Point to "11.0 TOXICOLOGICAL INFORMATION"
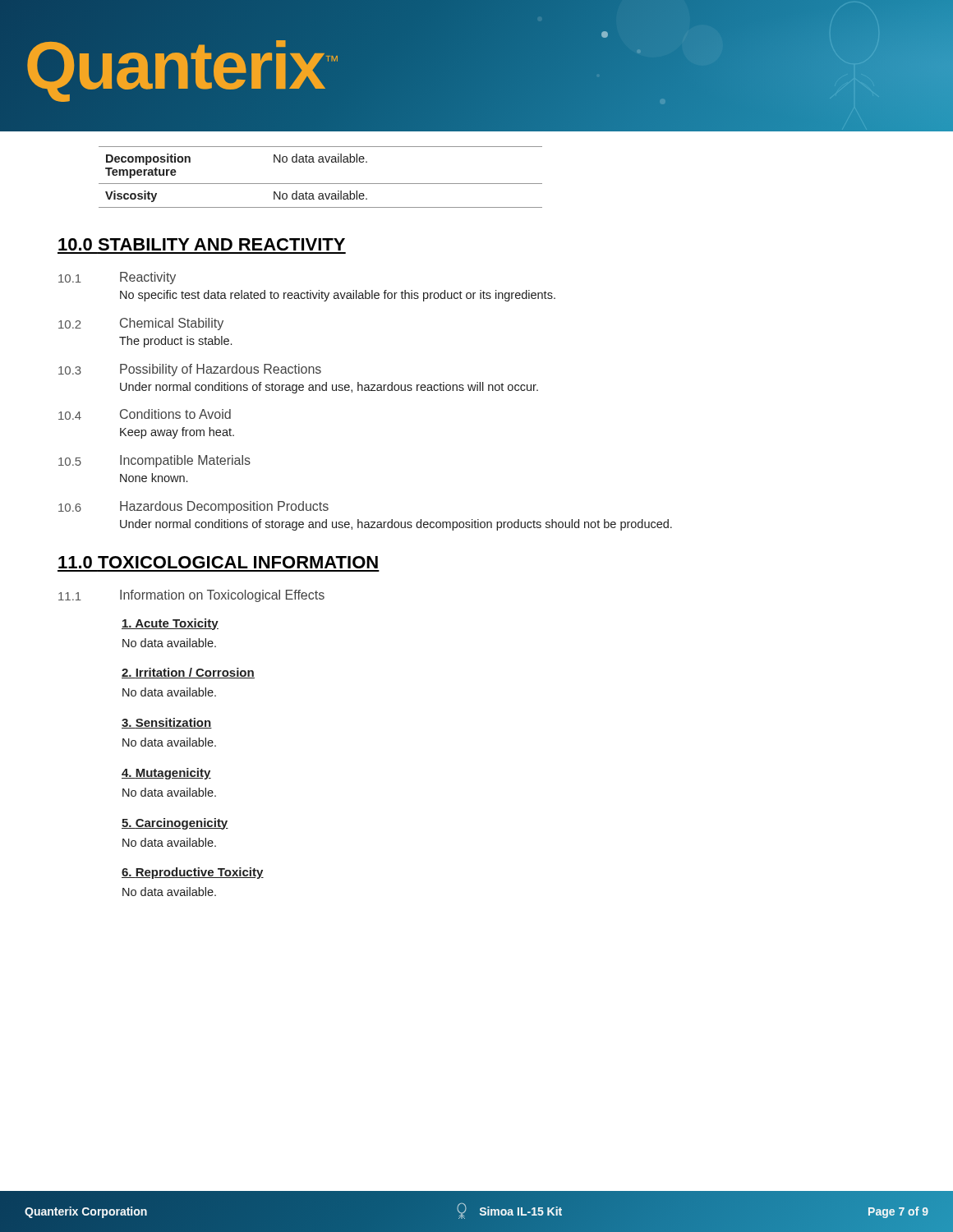This screenshot has height=1232, width=953. click(x=218, y=562)
